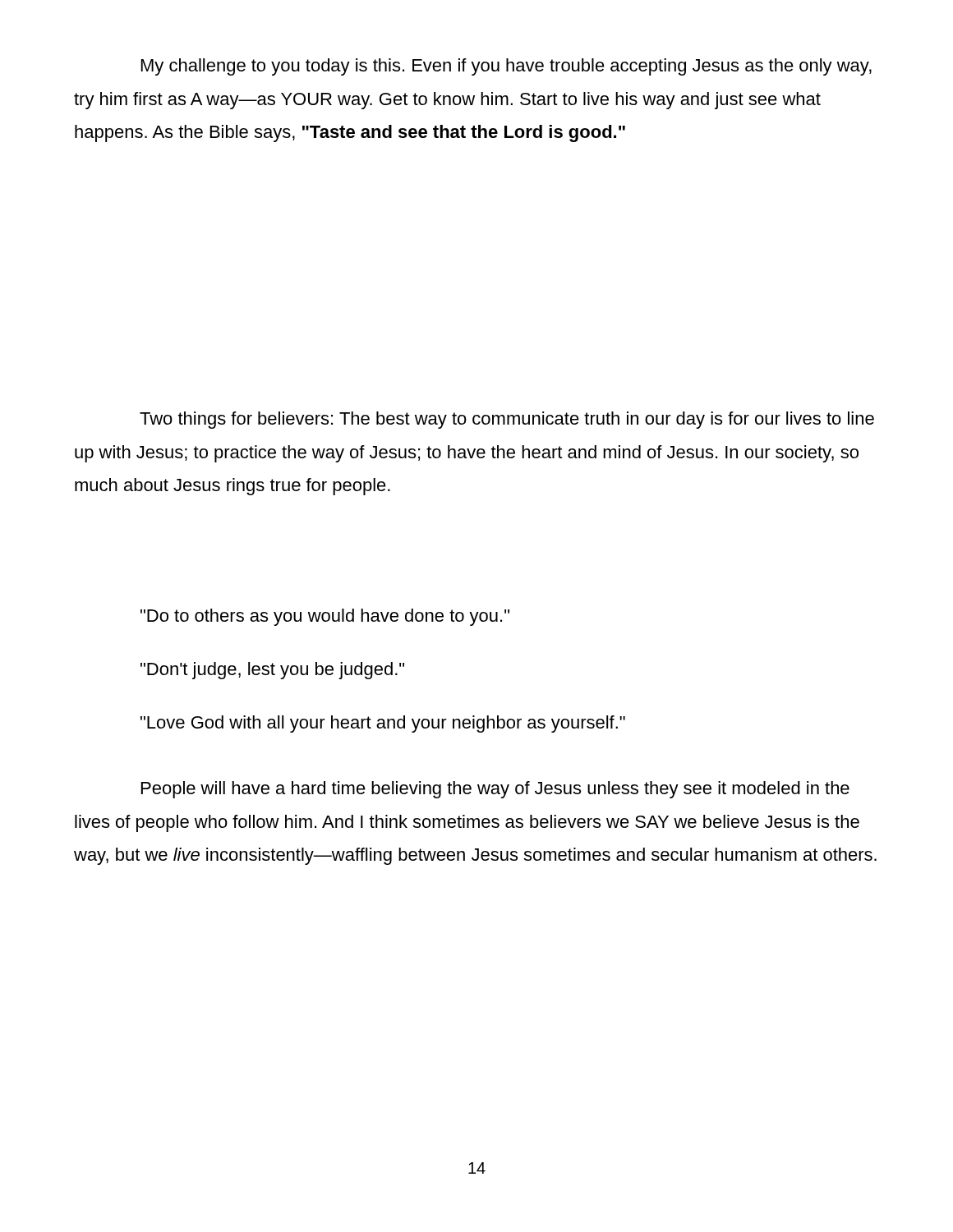Screen dimensions: 1232x953
Task: Navigate to the element starting "My challenge to you today is"
Action: pos(476,99)
